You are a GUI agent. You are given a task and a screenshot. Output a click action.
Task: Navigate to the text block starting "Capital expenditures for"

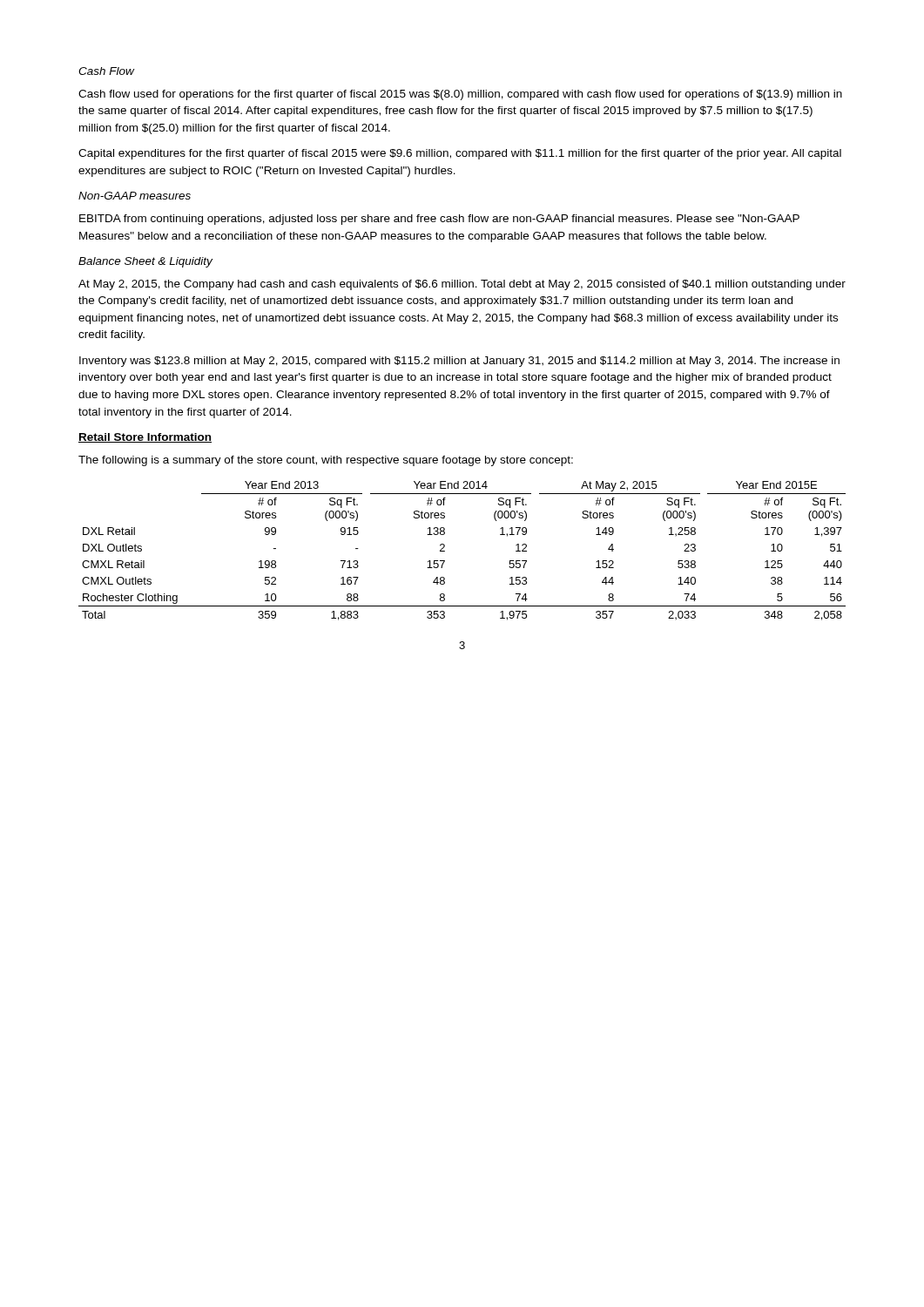[x=462, y=162]
